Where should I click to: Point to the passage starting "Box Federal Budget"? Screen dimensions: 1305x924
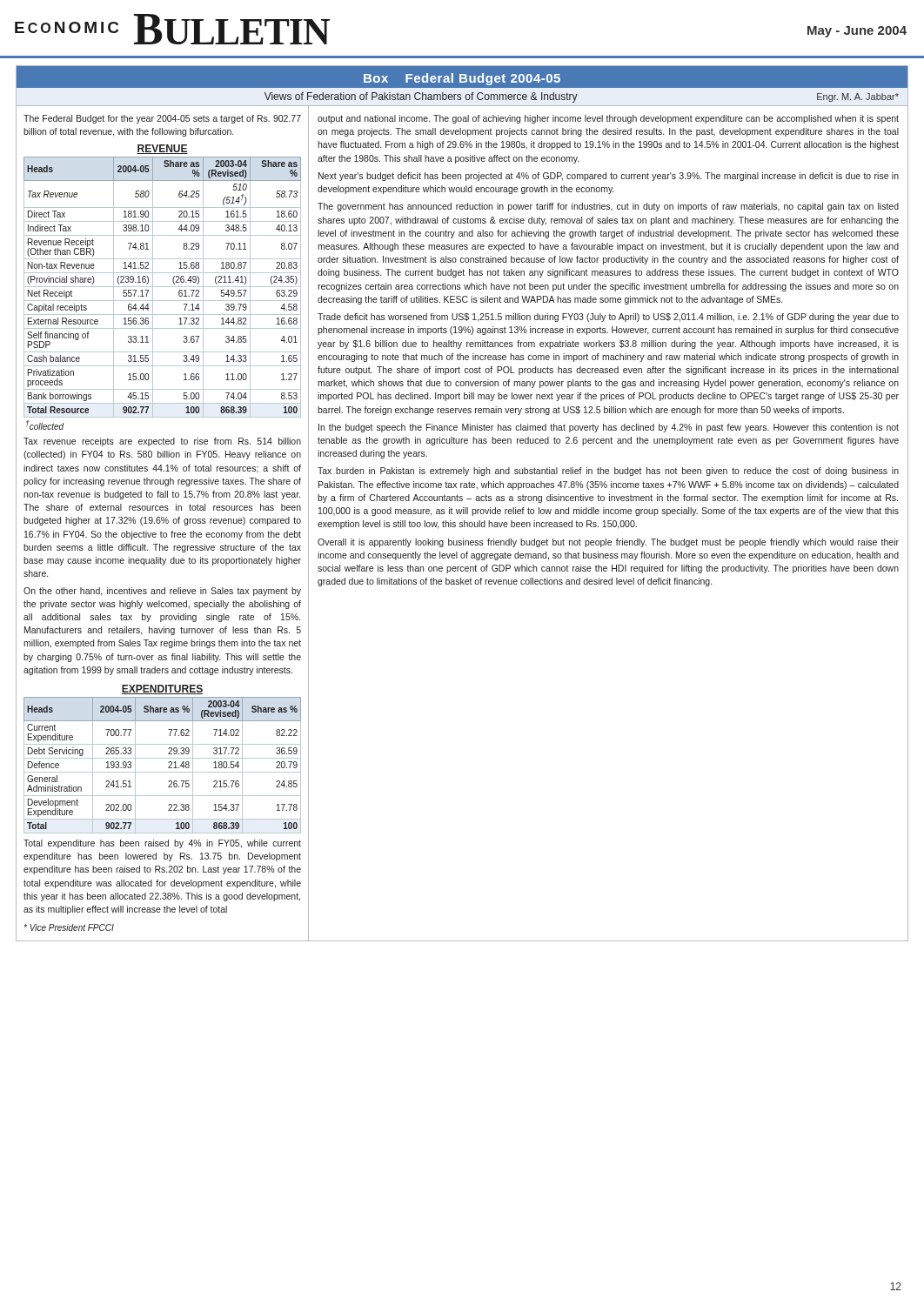462,78
